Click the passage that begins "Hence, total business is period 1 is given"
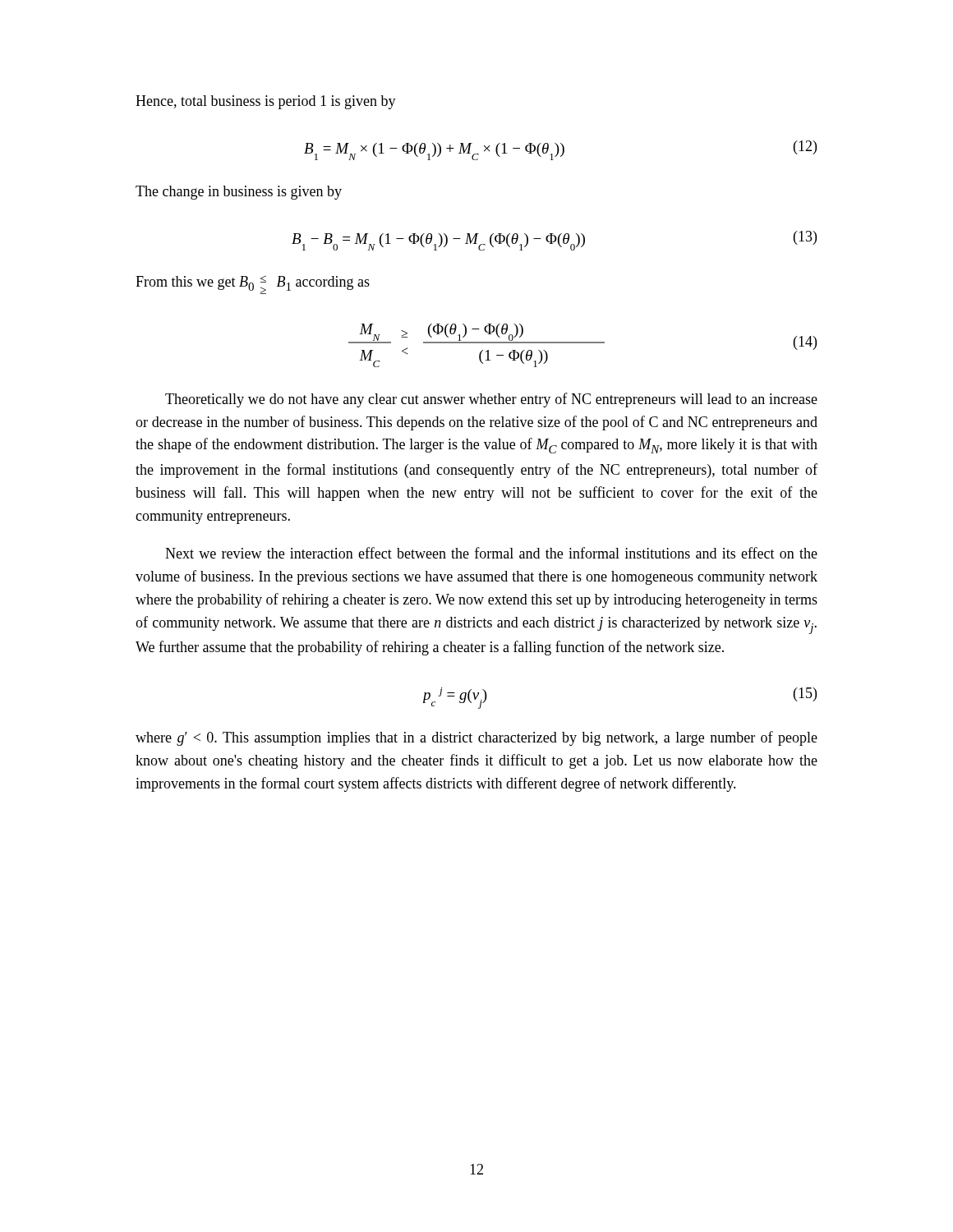The height and width of the screenshot is (1232, 953). pyautogui.click(x=266, y=101)
